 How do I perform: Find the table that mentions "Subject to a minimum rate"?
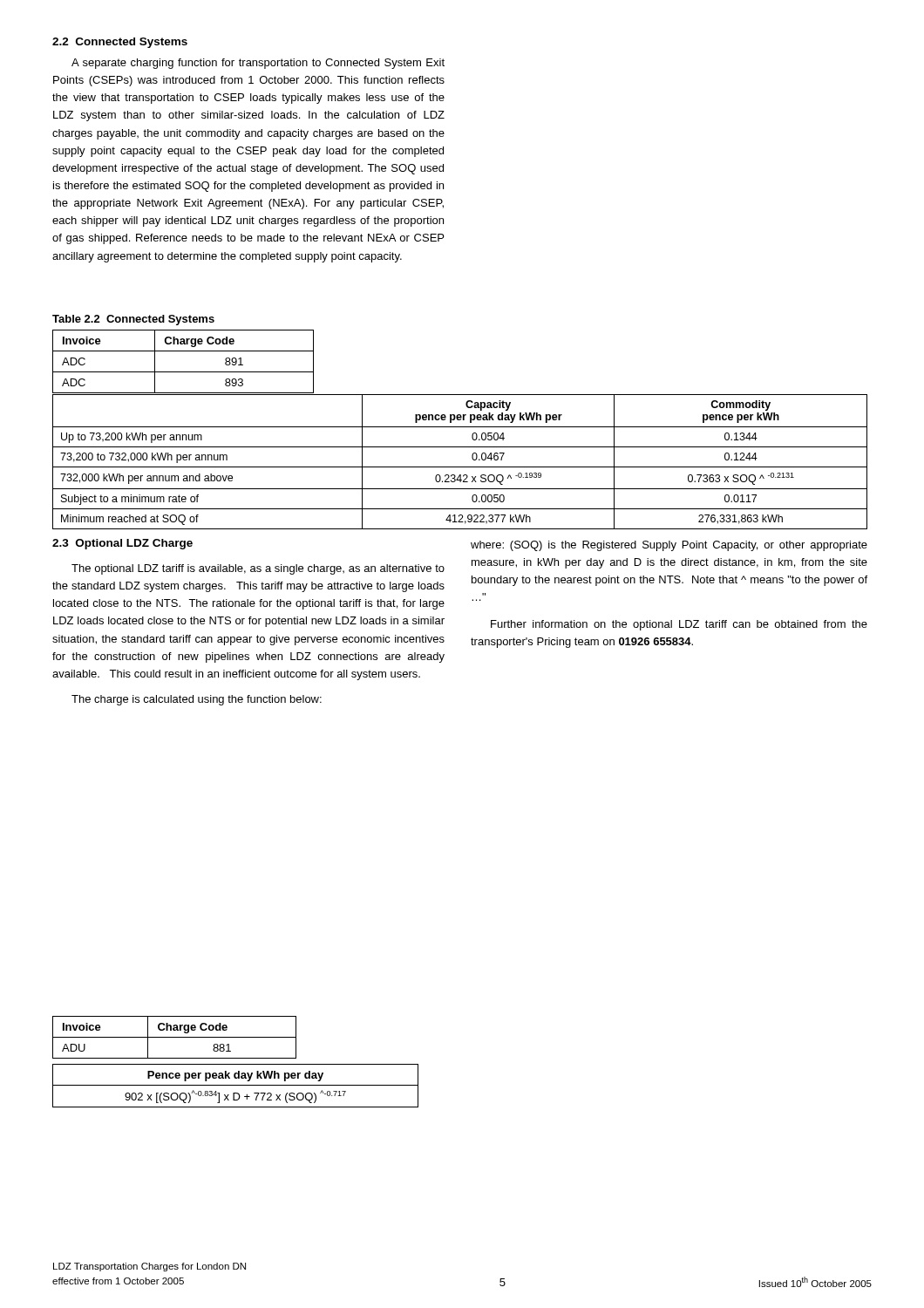(x=460, y=466)
